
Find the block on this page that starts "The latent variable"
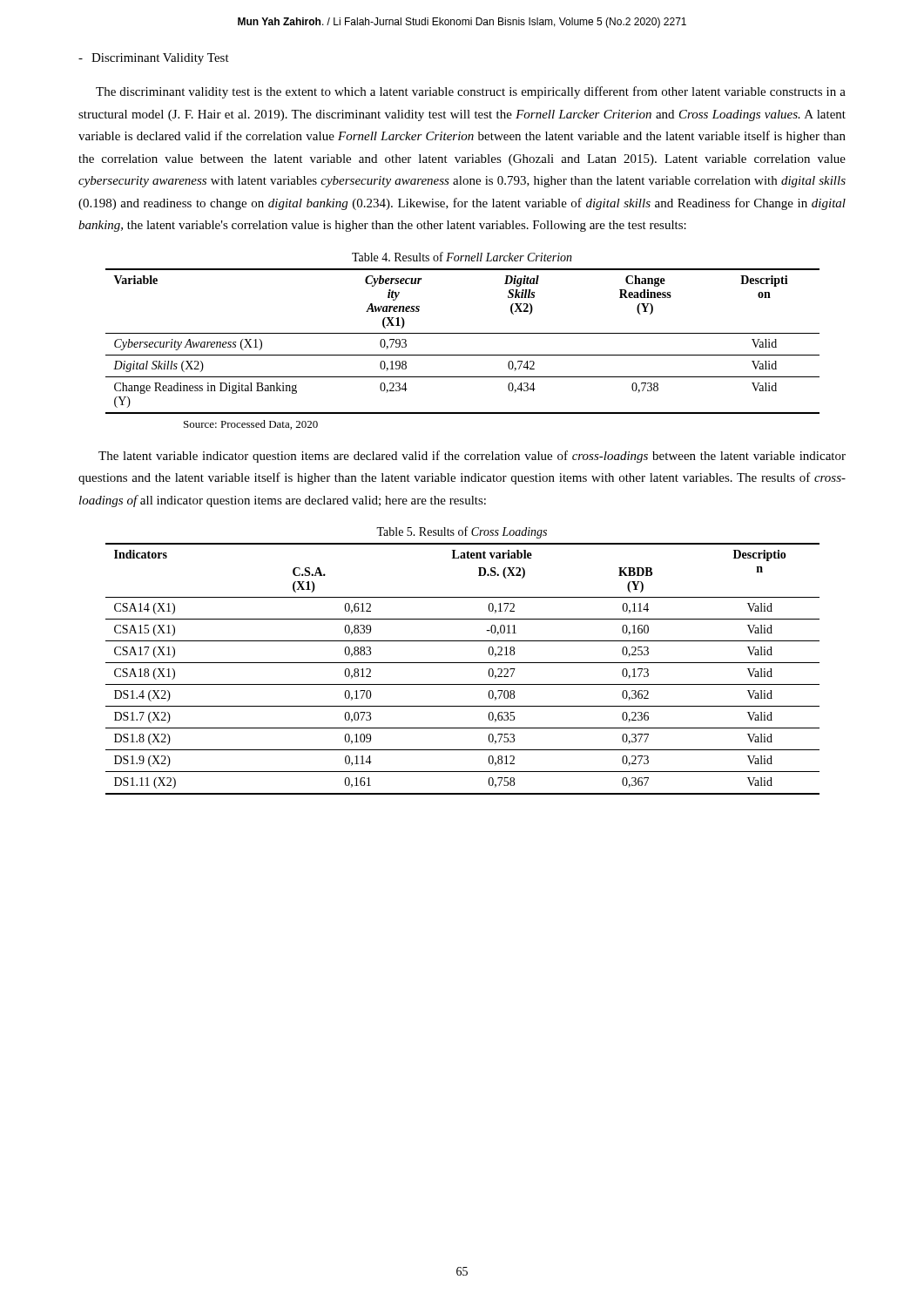tap(462, 478)
